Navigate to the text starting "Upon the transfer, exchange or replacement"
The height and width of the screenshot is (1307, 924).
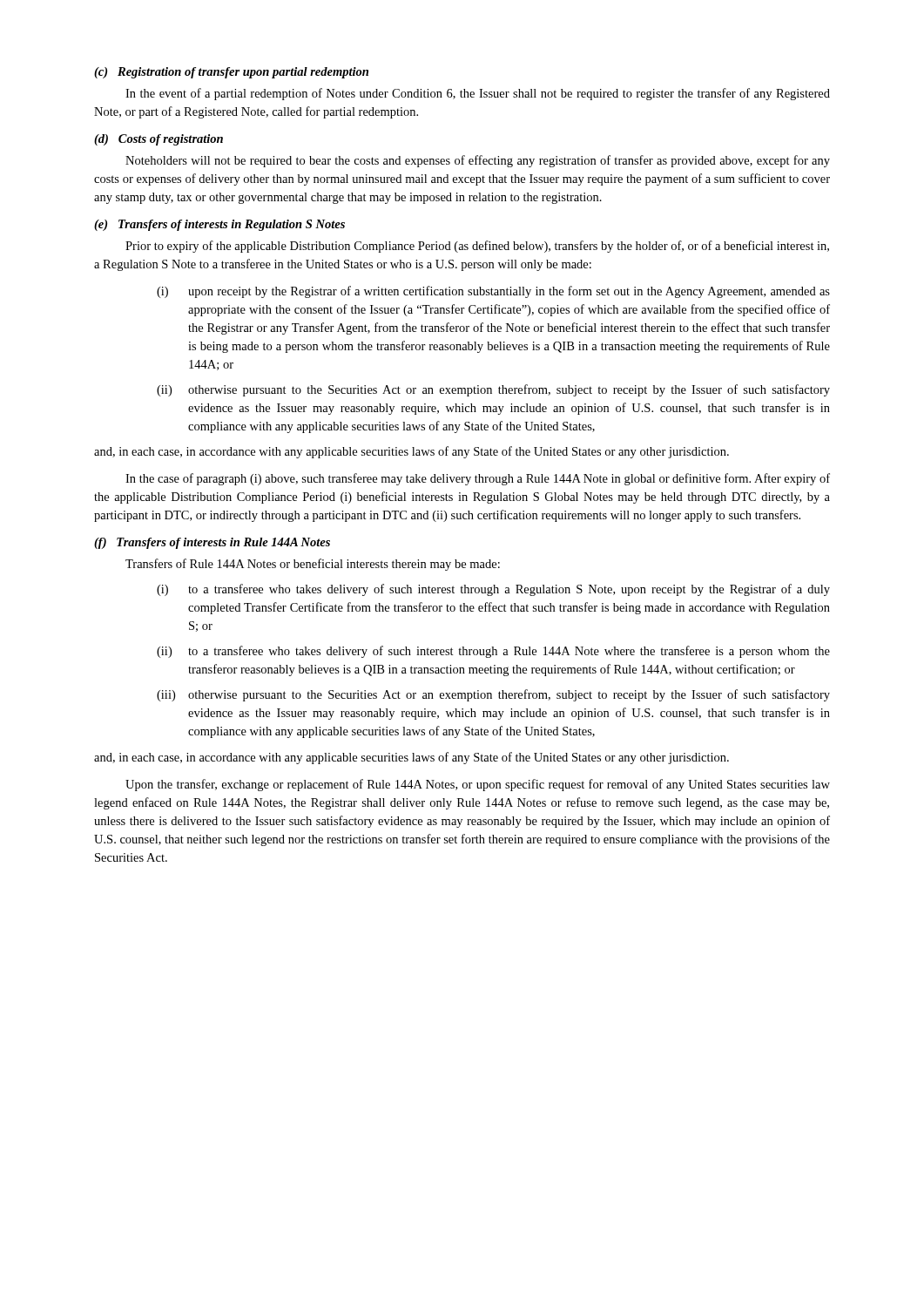pyautogui.click(x=462, y=820)
